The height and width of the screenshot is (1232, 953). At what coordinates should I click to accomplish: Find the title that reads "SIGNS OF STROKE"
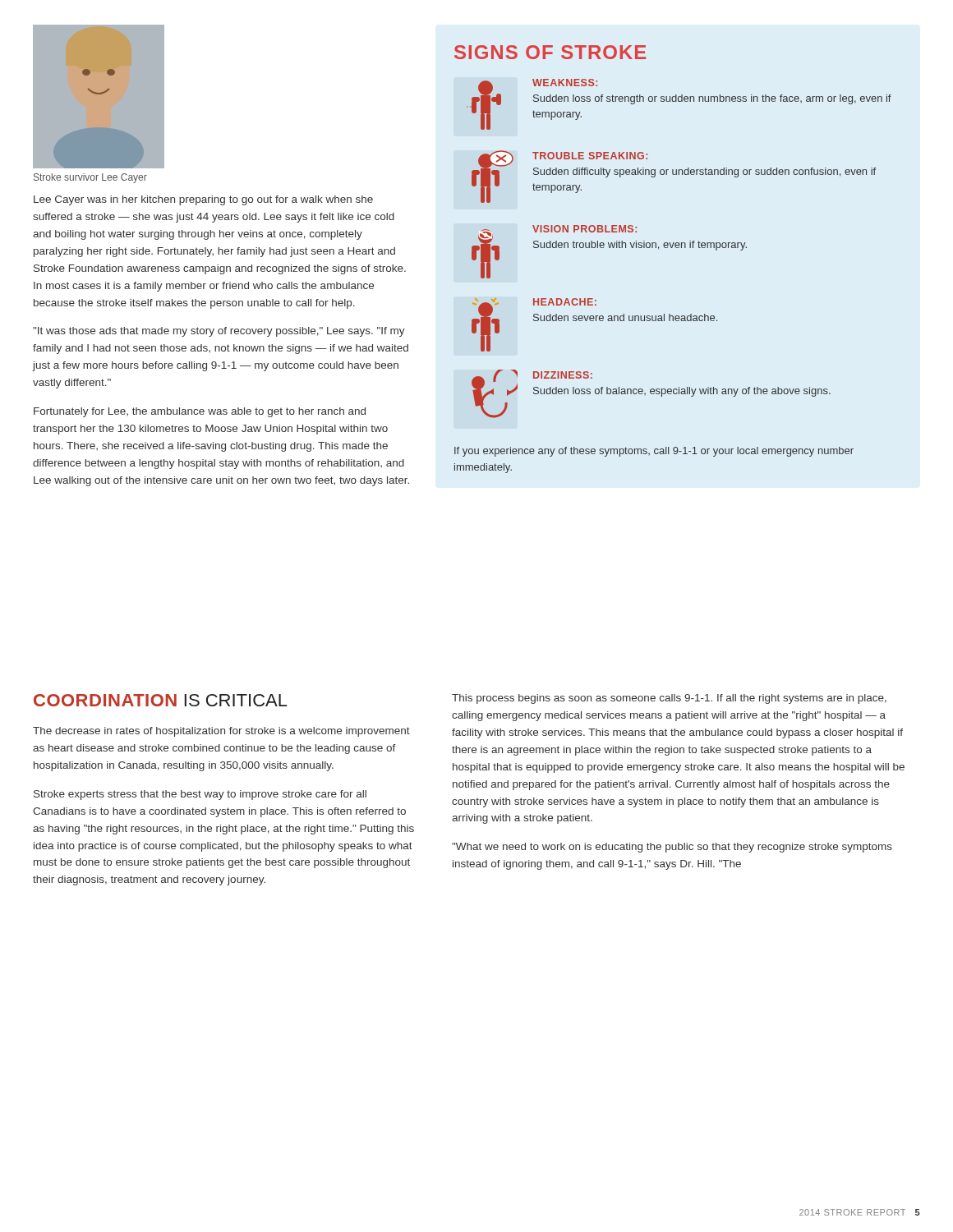551,52
